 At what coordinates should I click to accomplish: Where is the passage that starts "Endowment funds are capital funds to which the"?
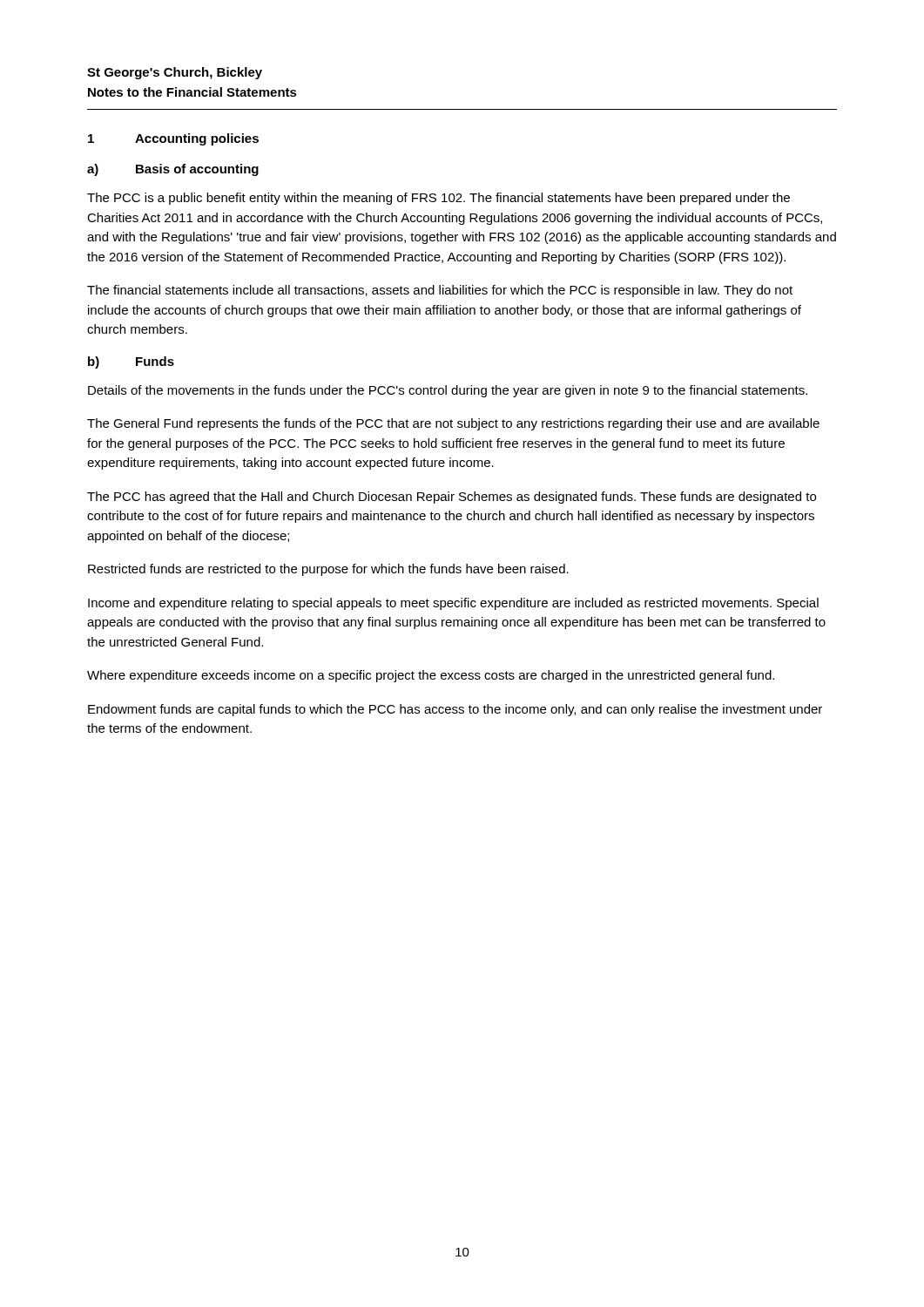[455, 718]
